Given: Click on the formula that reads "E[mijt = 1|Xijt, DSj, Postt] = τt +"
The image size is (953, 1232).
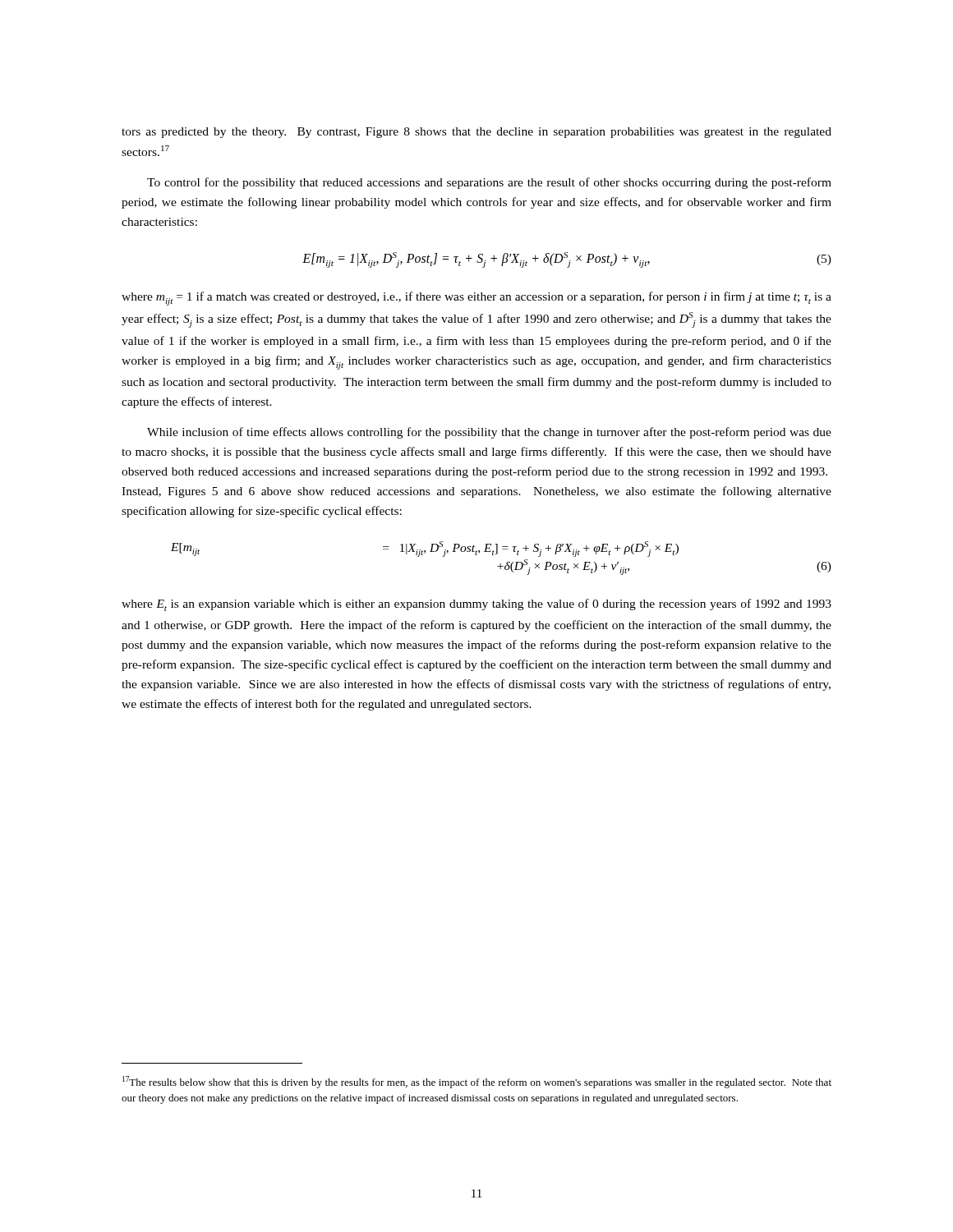Looking at the screenshot, I should [567, 259].
